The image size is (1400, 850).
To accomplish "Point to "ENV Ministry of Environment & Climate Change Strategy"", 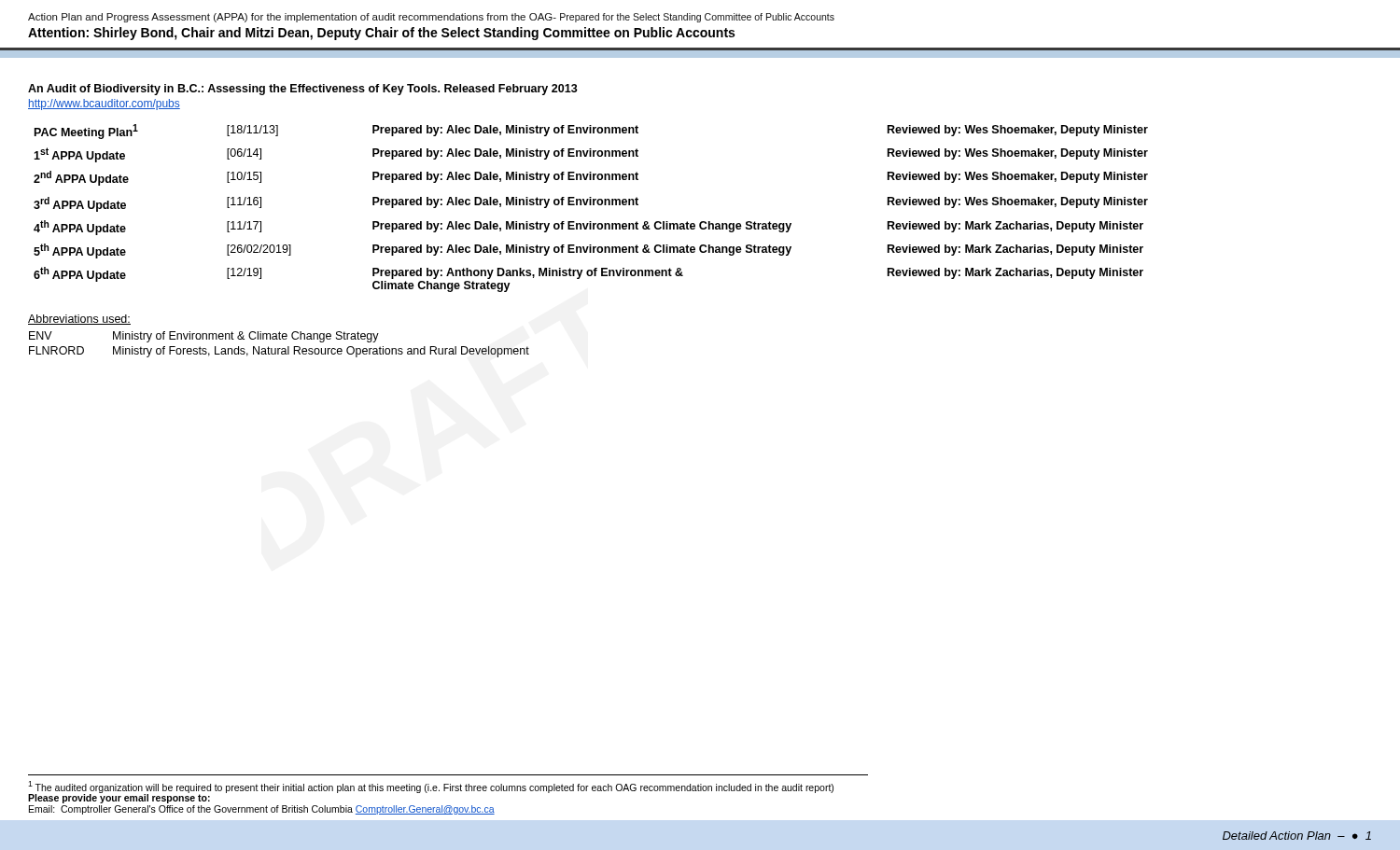I will coord(204,337).
